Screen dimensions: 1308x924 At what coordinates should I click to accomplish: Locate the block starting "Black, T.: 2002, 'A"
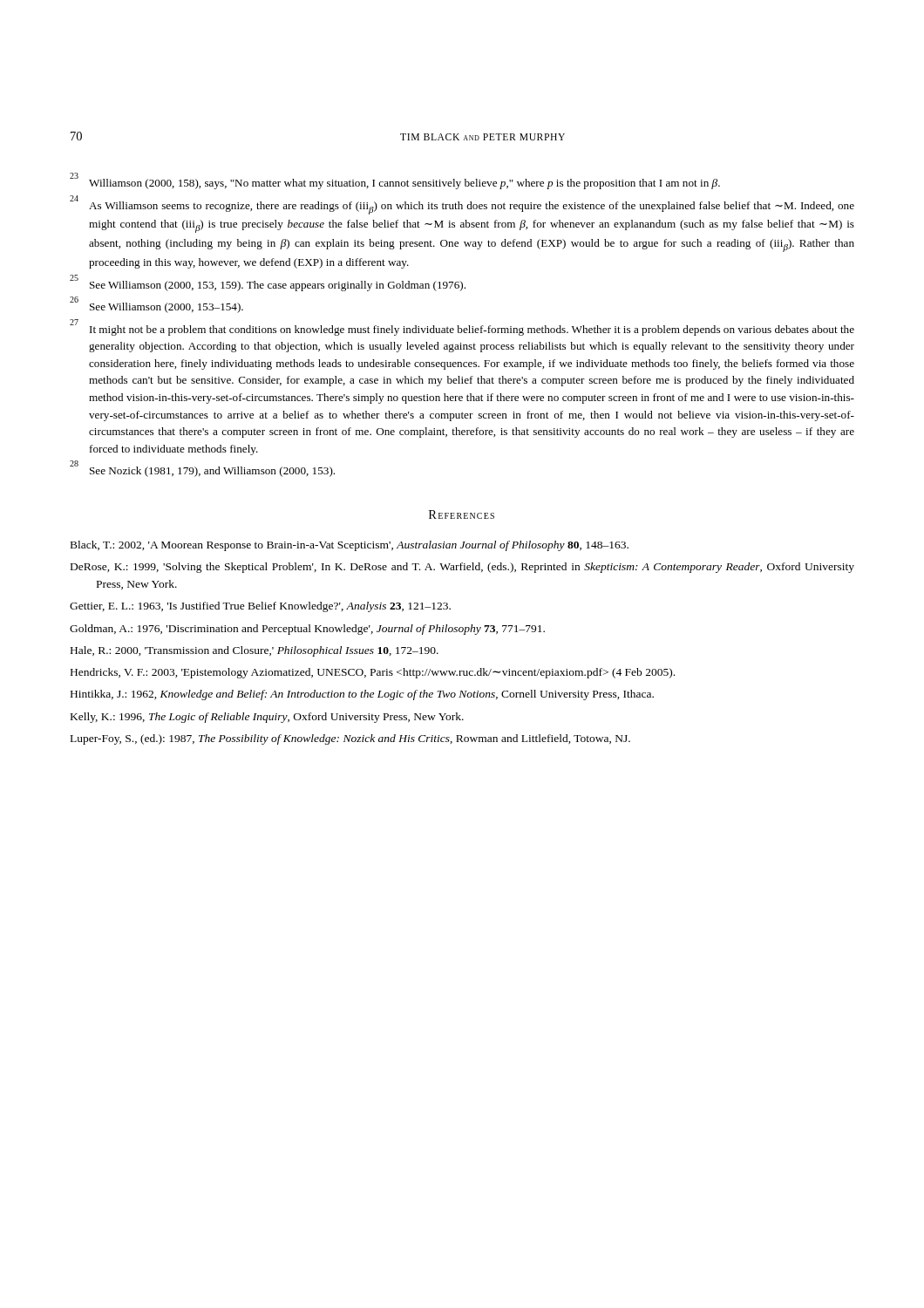[350, 545]
